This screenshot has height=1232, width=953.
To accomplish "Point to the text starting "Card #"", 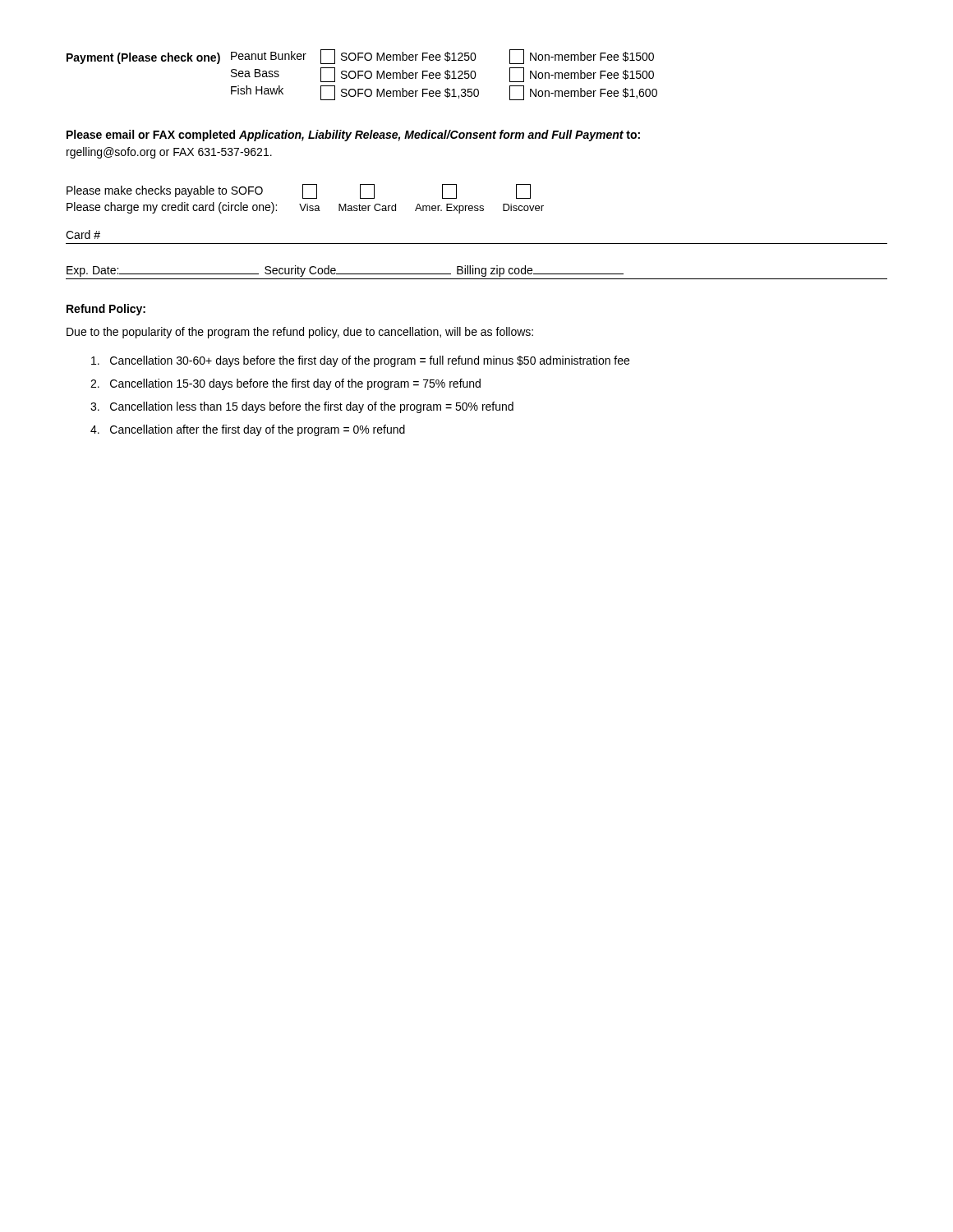I will tap(83, 235).
